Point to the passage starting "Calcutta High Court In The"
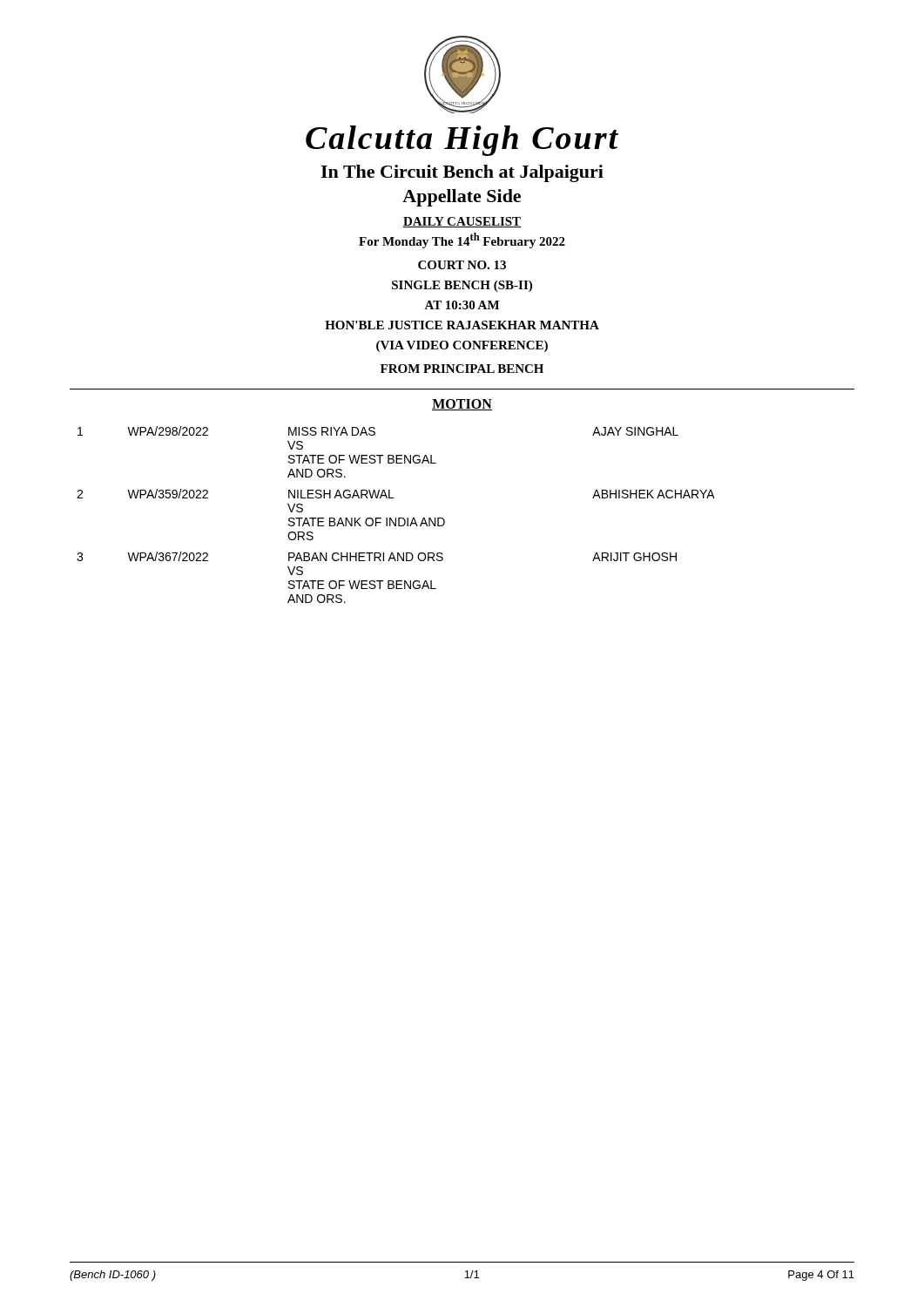Viewport: 924px width, 1307px height. point(462,163)
